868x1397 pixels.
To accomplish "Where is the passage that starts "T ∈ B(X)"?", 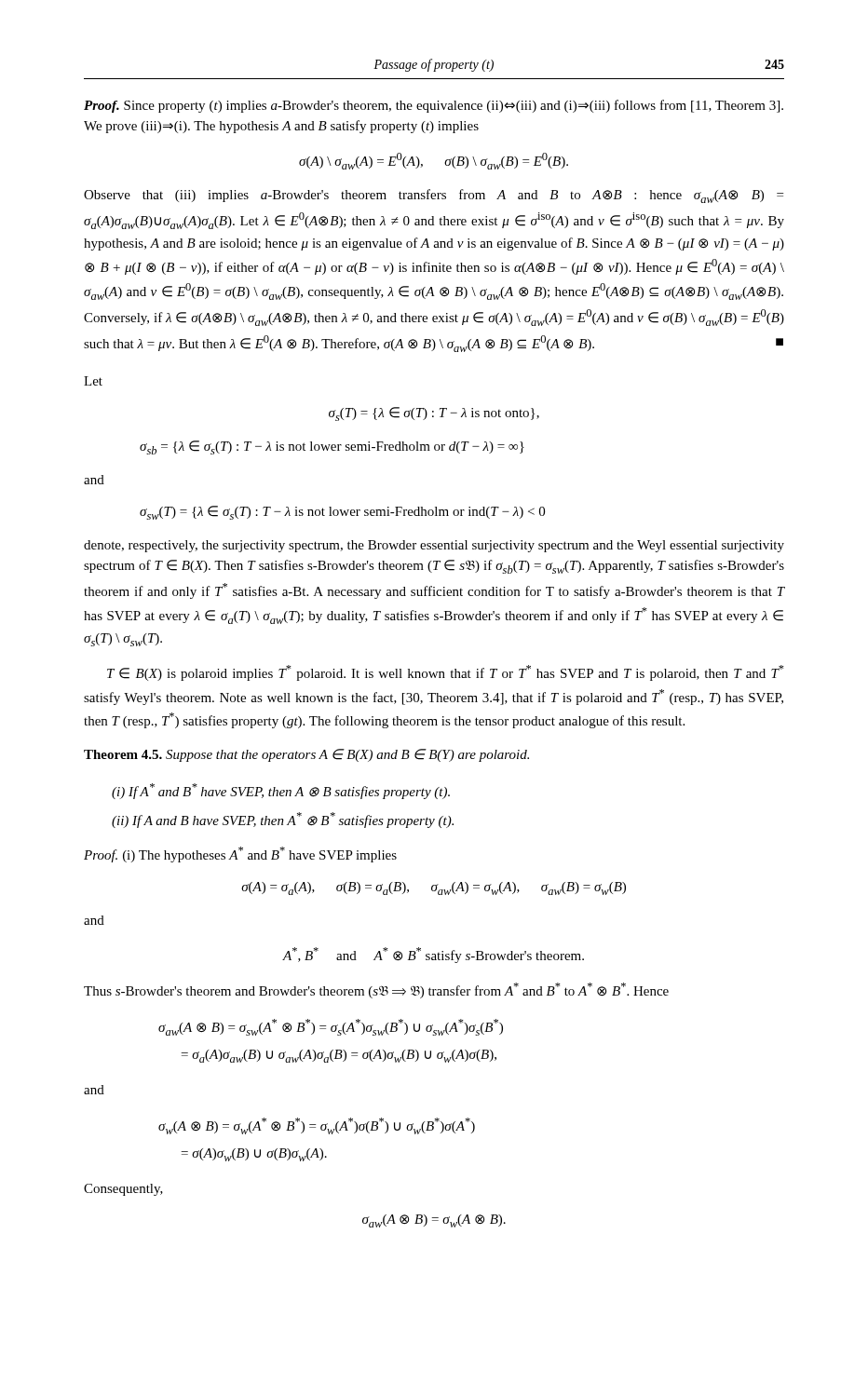I will click(434, 695).
